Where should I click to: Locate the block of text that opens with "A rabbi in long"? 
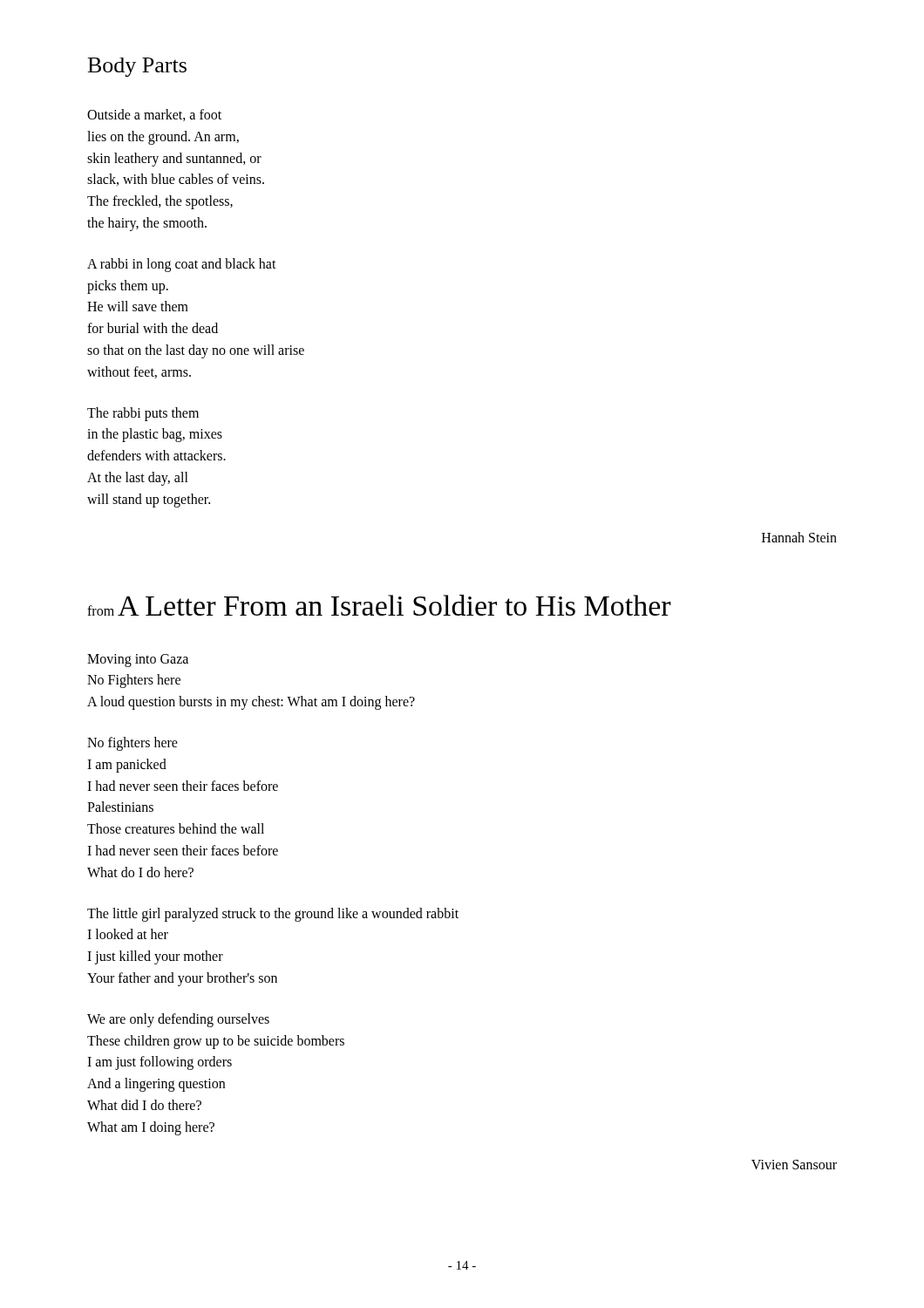(196, 318)
